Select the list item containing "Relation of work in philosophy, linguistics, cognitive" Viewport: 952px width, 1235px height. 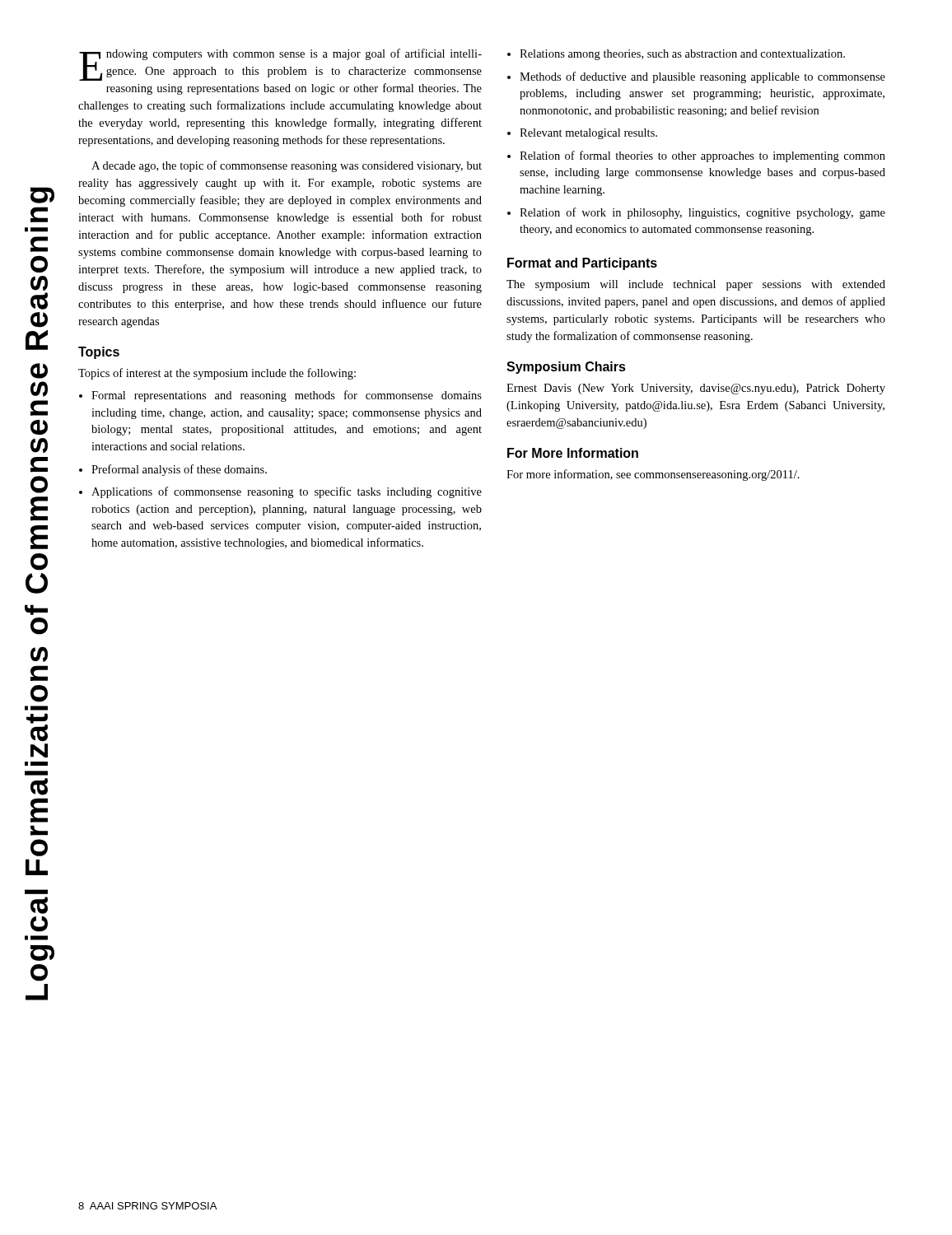(x=702, y=221)
